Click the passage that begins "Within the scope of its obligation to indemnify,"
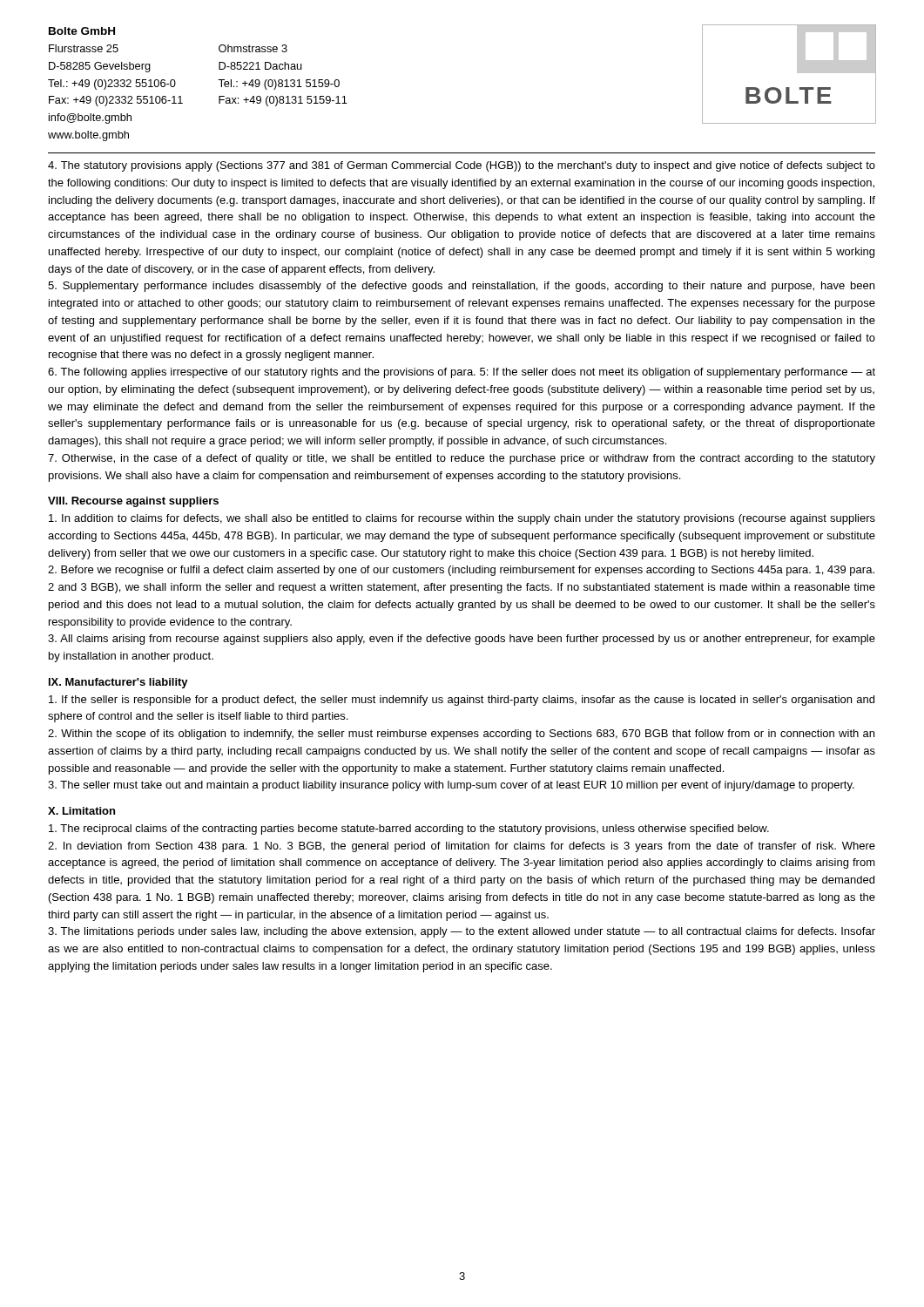Viewport: 924px width, 1307px height. (x=462, y=751)
